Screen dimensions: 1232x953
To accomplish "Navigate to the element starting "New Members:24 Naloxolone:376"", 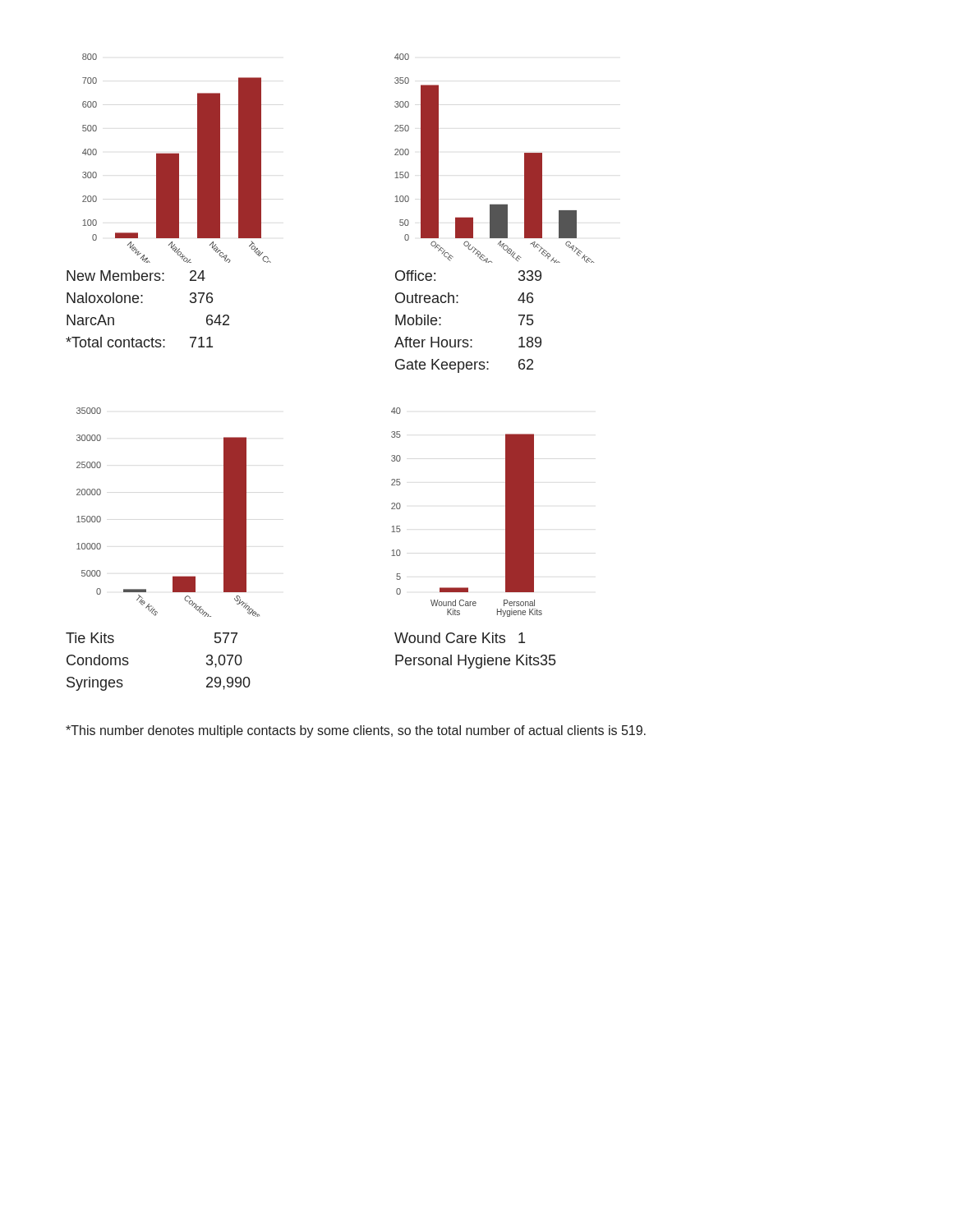I will [189, 310].
